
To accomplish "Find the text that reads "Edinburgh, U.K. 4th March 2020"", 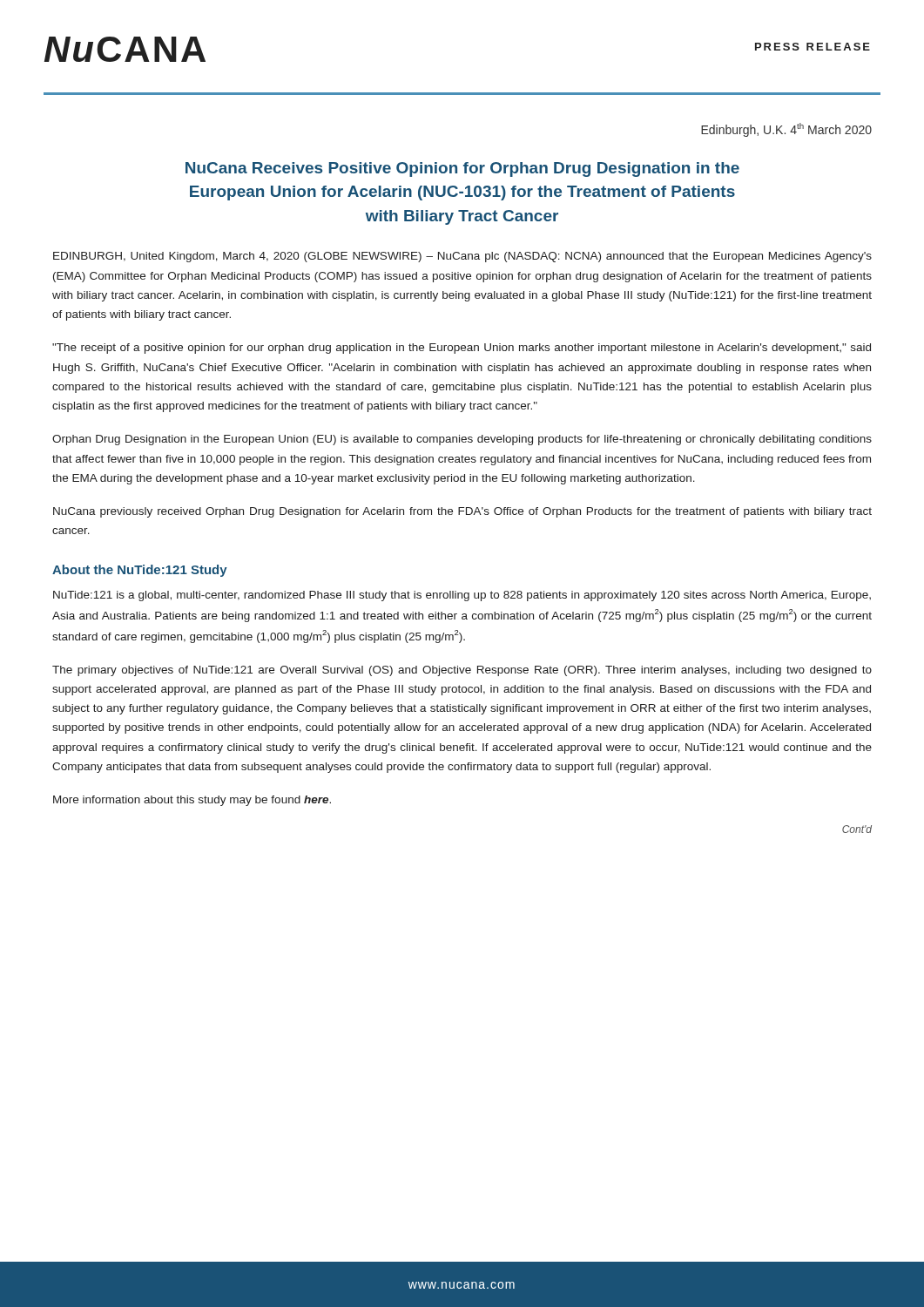I will 786,130.
